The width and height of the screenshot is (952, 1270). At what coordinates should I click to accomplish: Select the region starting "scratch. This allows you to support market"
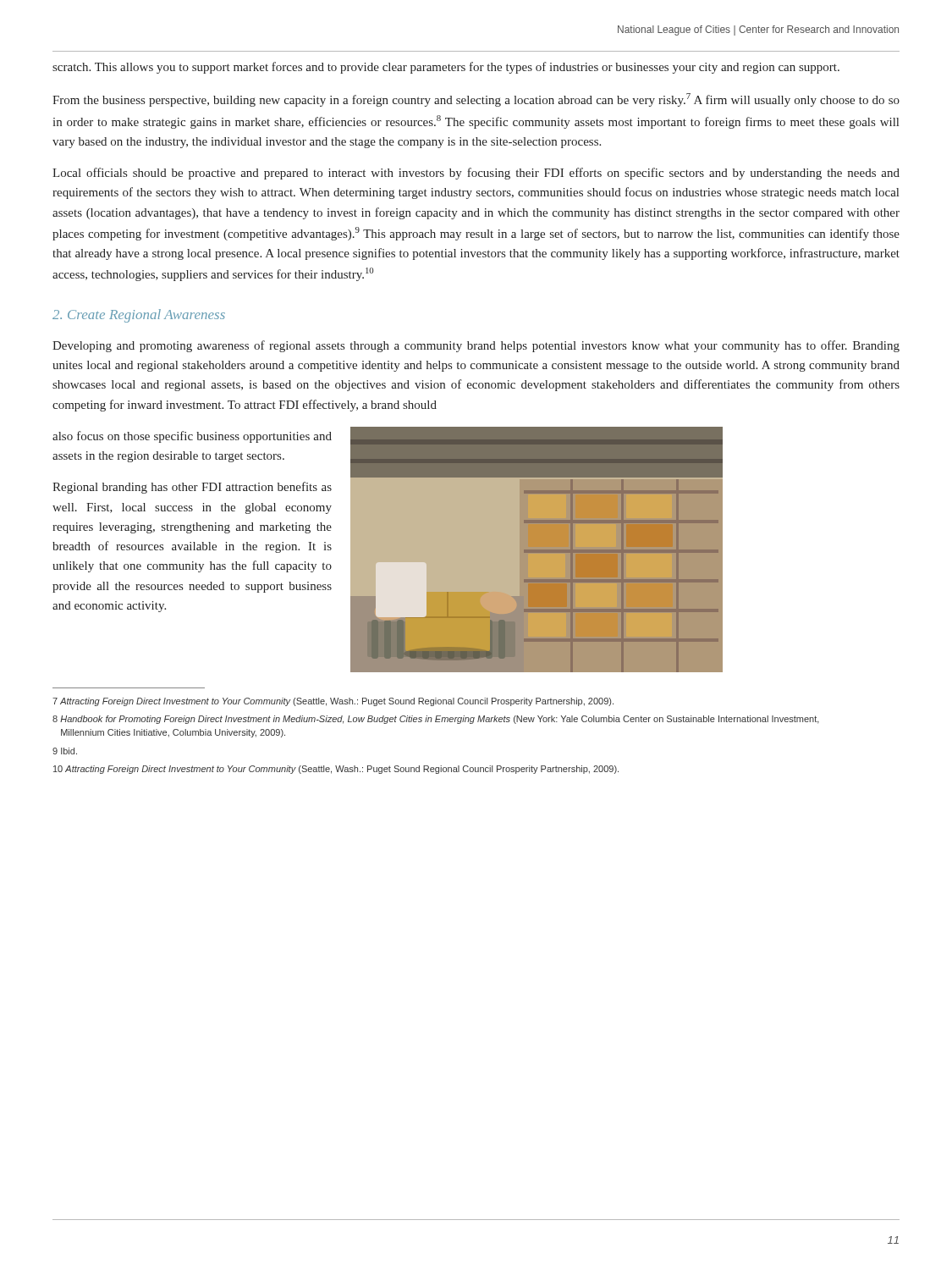(x=476, y=67)
